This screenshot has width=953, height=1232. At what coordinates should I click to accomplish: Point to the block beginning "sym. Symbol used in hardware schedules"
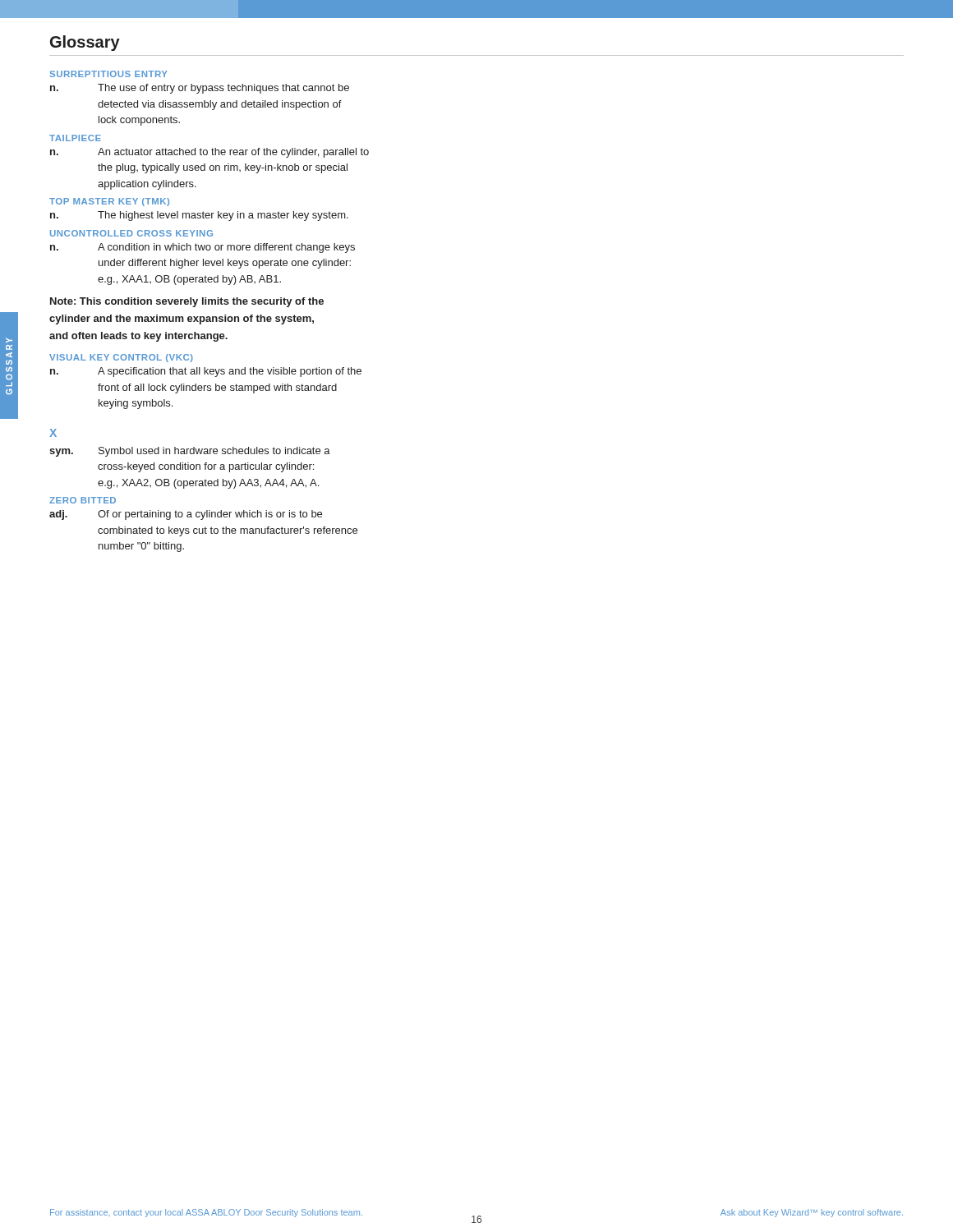pyautogui.click(x=190, y=452)
